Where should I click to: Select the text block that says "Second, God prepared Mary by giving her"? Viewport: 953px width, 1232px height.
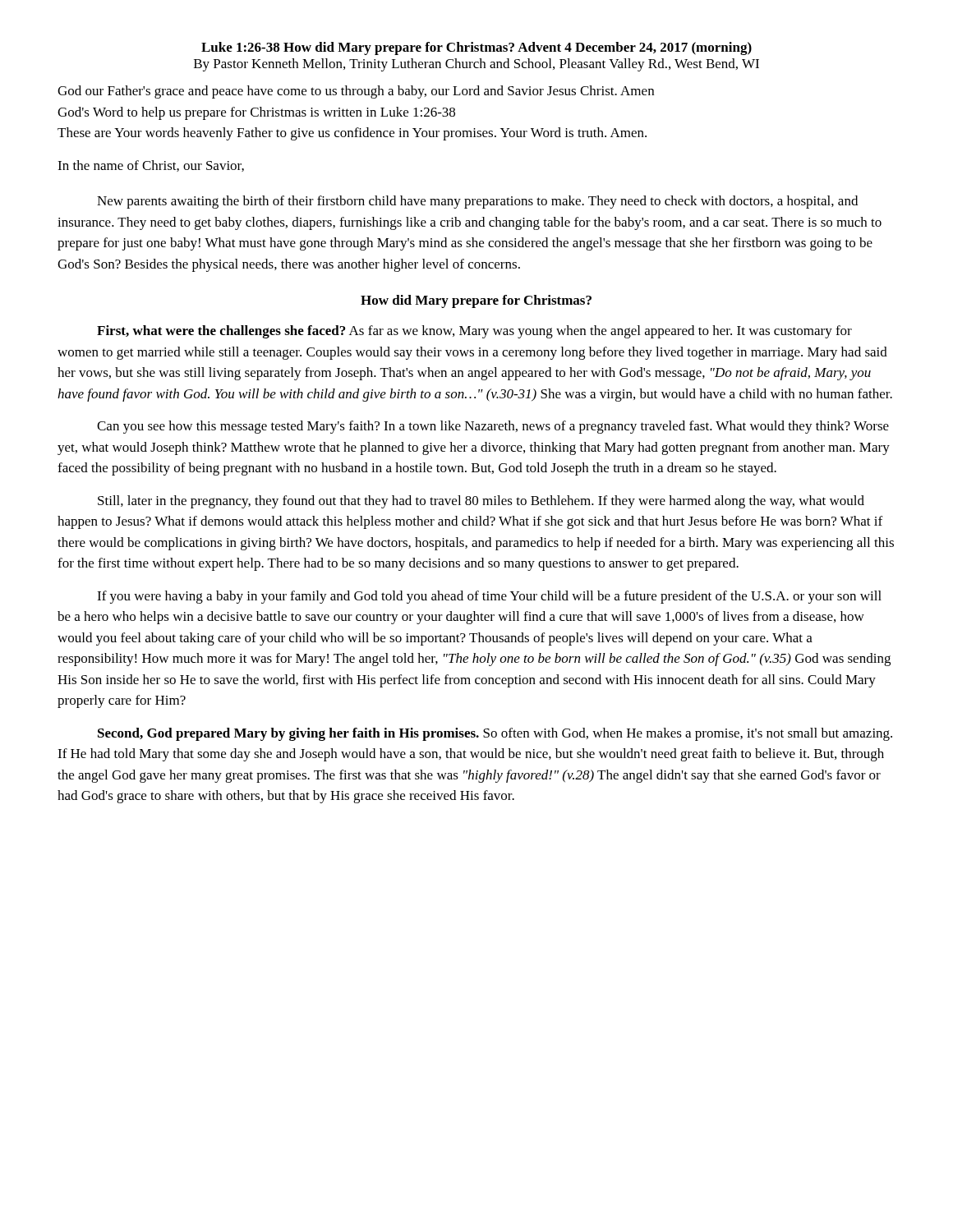(475, 764)
